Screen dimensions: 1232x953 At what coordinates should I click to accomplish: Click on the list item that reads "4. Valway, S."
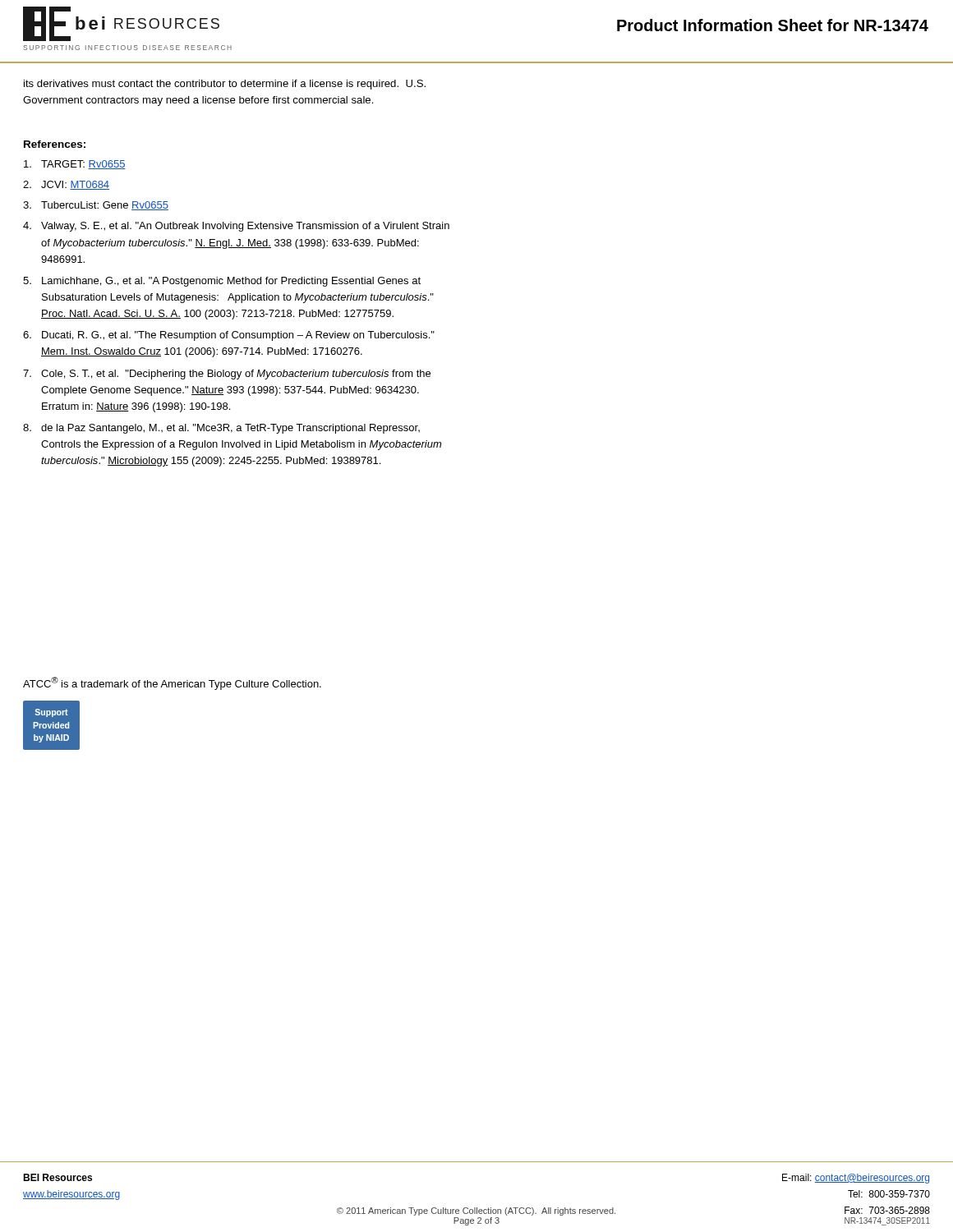pos(241,243)
